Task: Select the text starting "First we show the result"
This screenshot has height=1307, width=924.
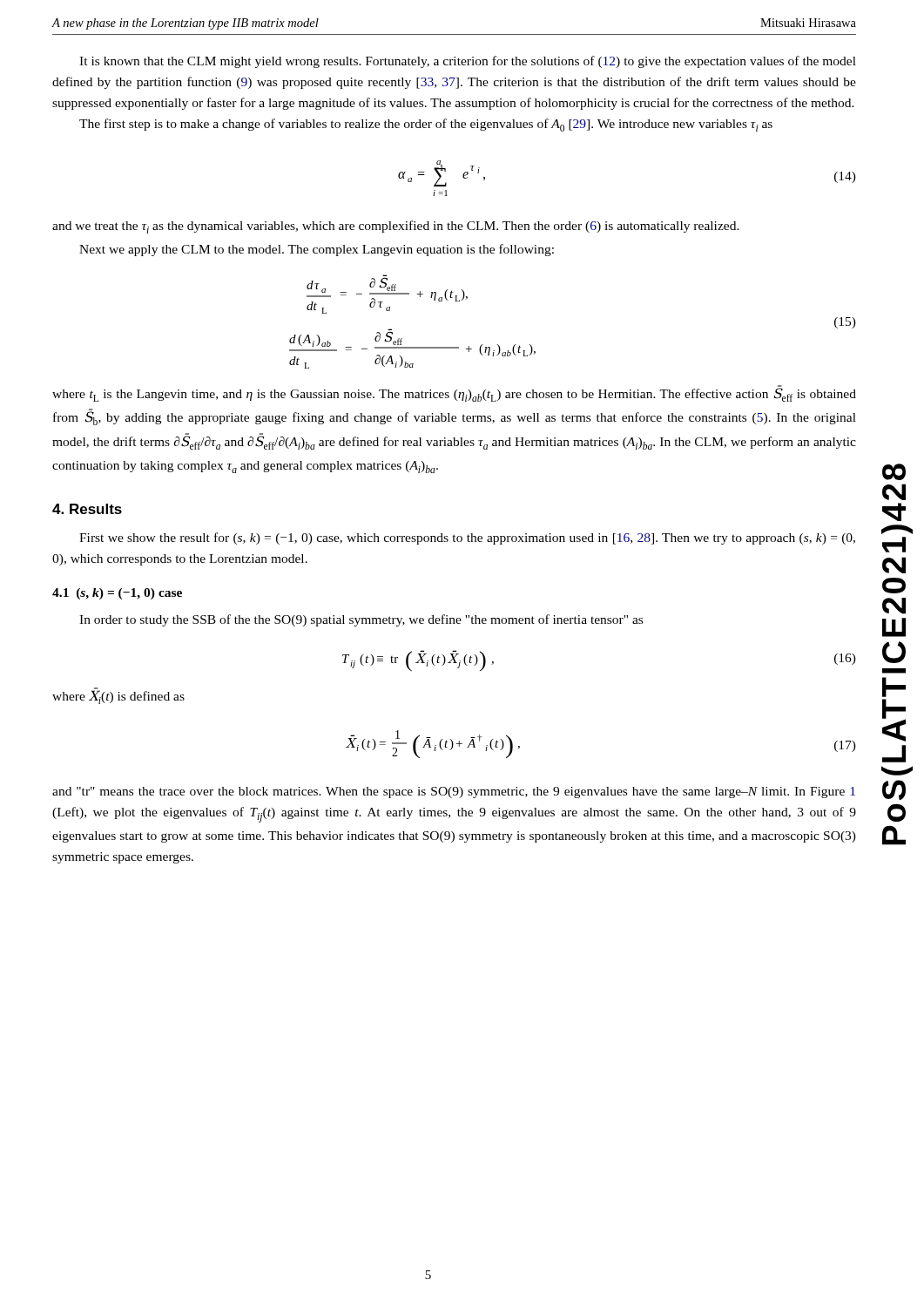Action: point(454,547)
